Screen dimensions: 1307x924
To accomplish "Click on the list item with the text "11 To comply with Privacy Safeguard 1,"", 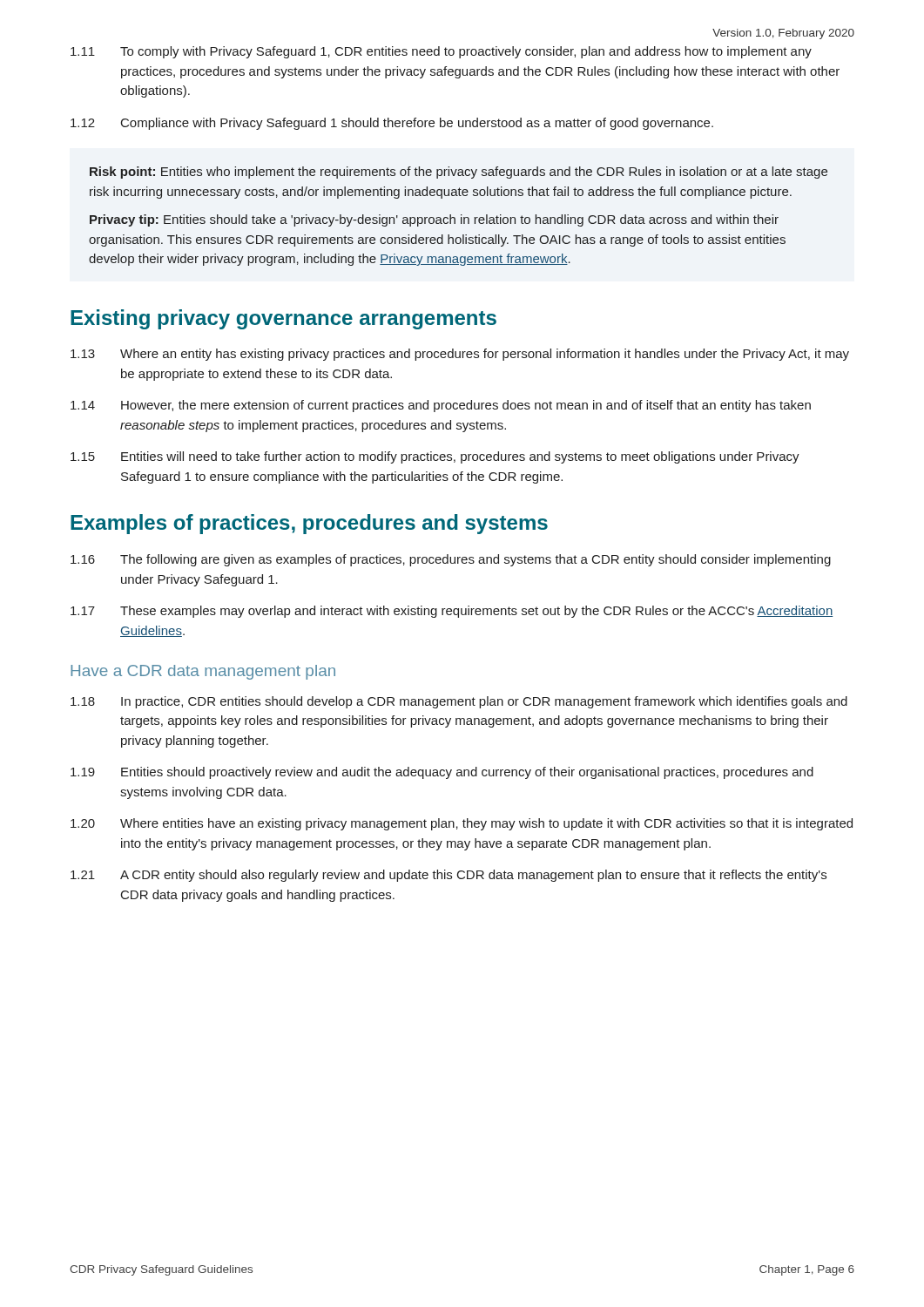I will click(462, 71).
